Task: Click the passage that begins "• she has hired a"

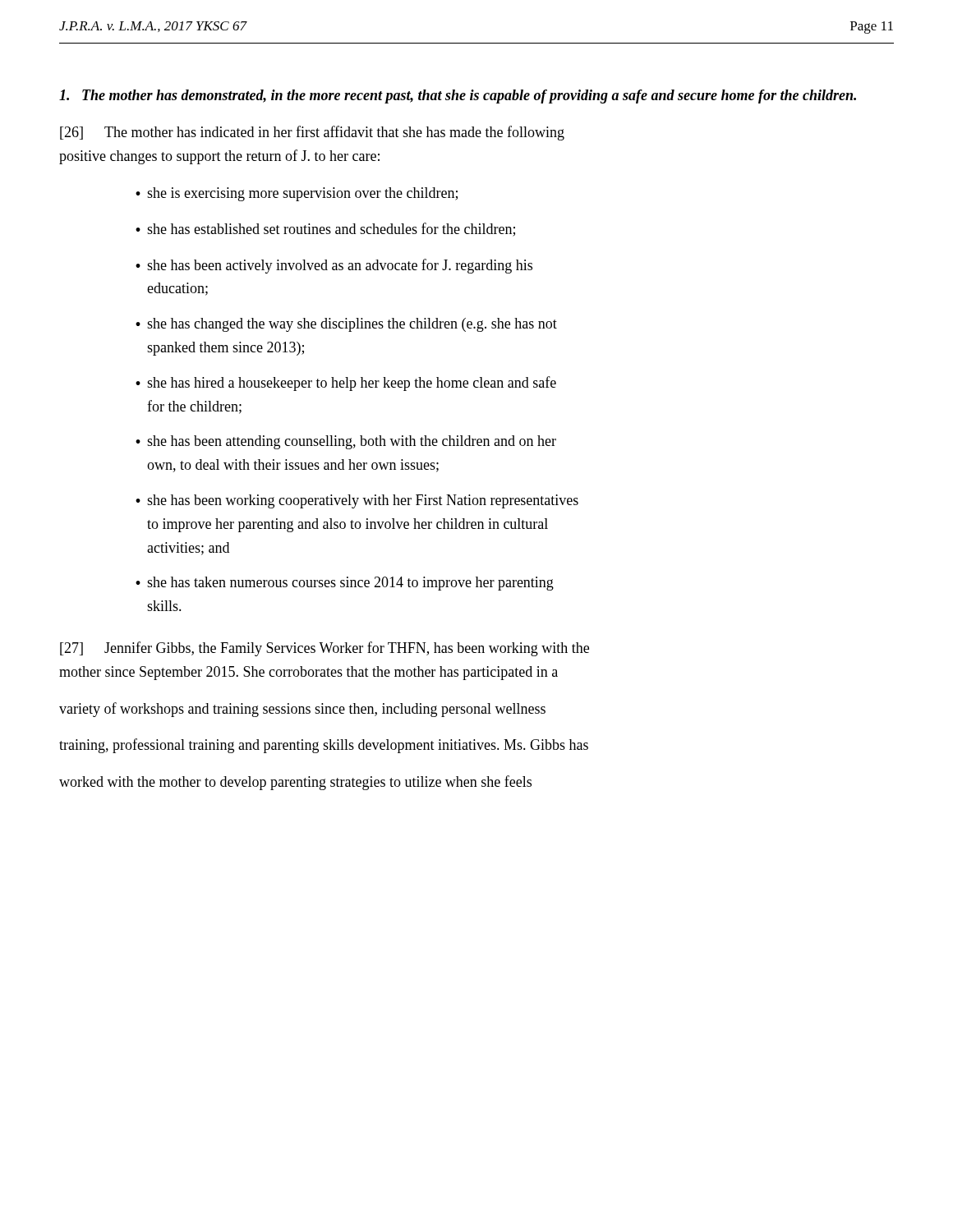Action: pyautogui.click(x=343, y=395)
